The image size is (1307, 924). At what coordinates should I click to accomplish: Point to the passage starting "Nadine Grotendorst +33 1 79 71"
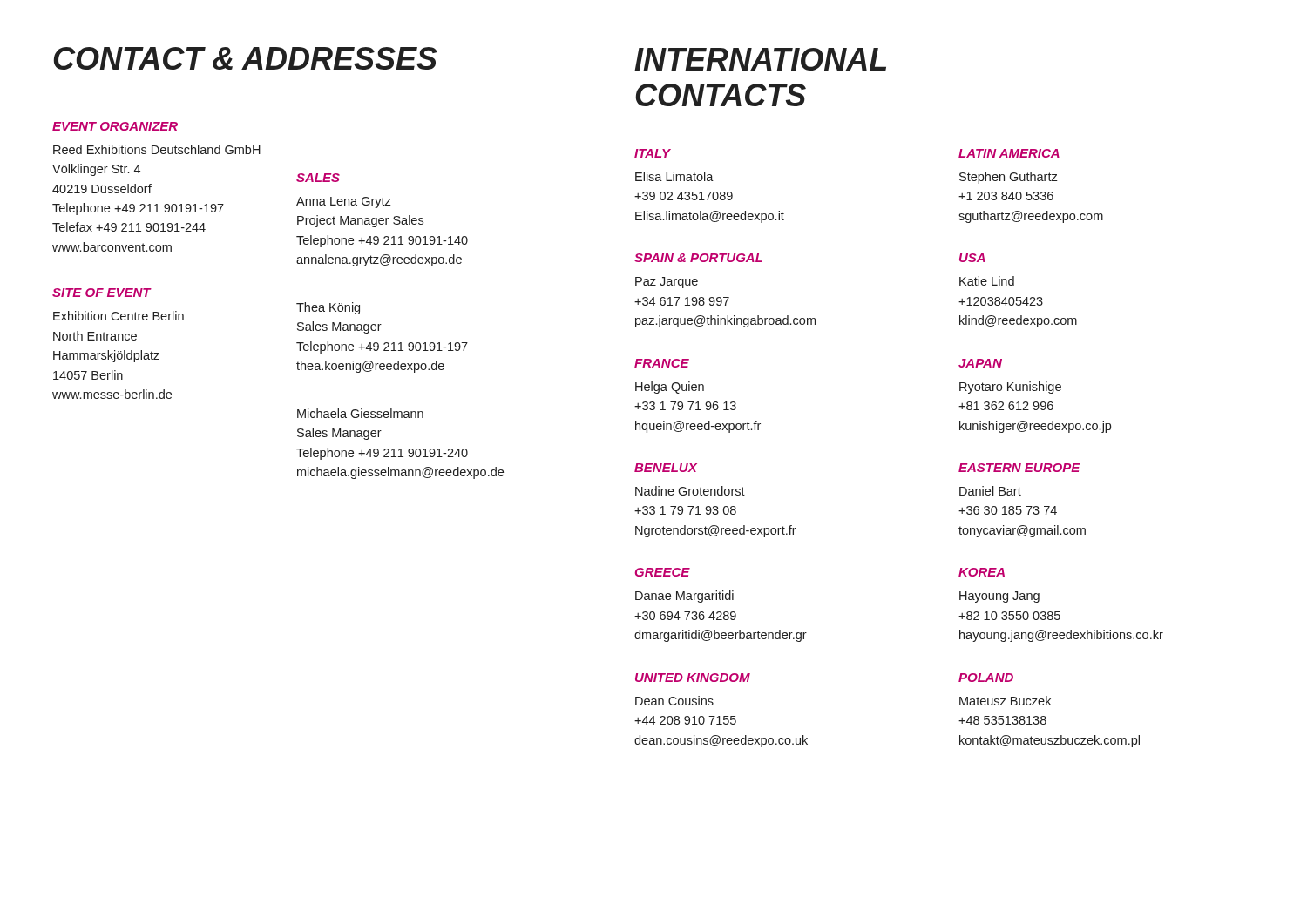(690, 491)
